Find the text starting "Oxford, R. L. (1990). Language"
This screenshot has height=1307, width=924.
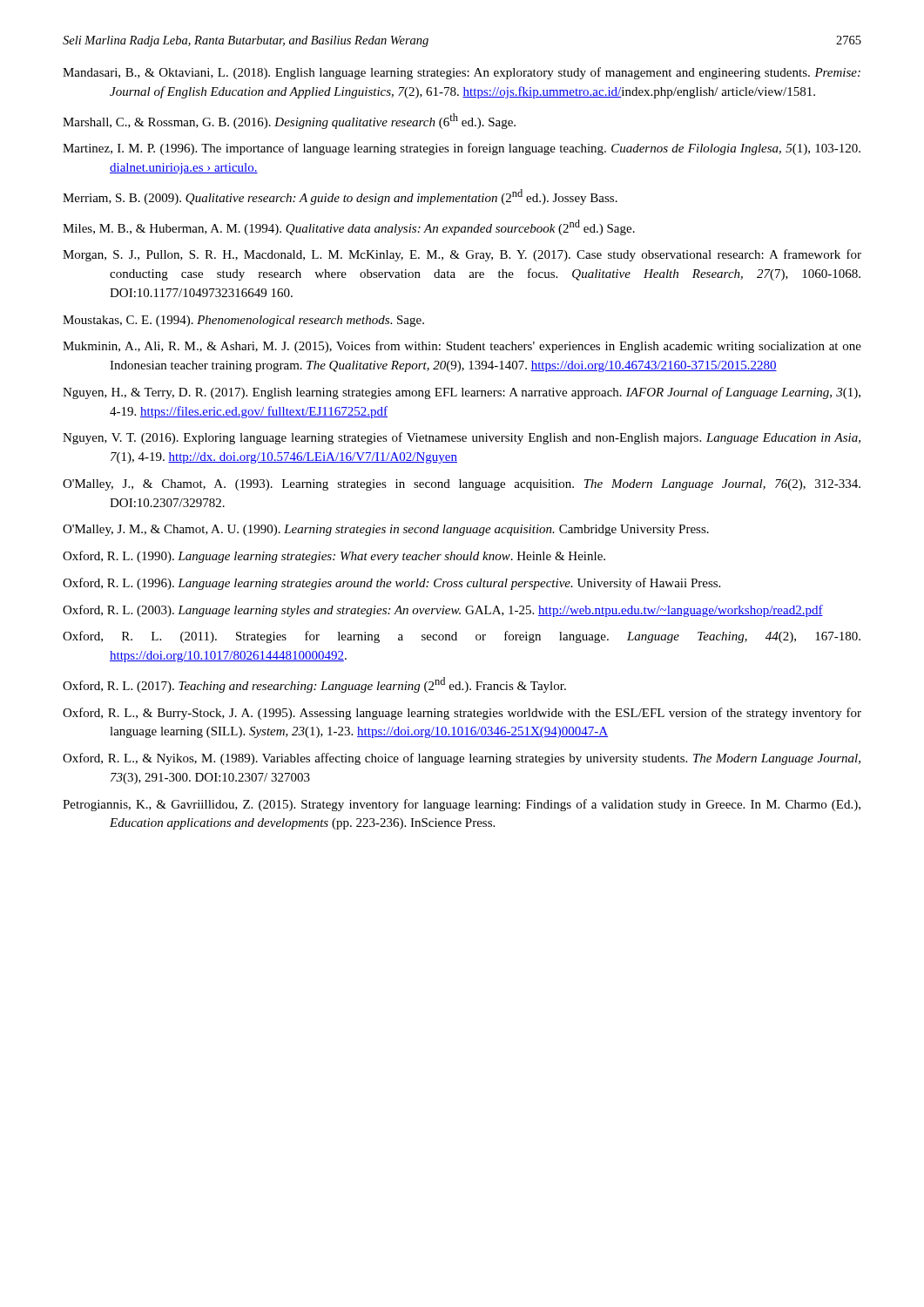[334, 556]
